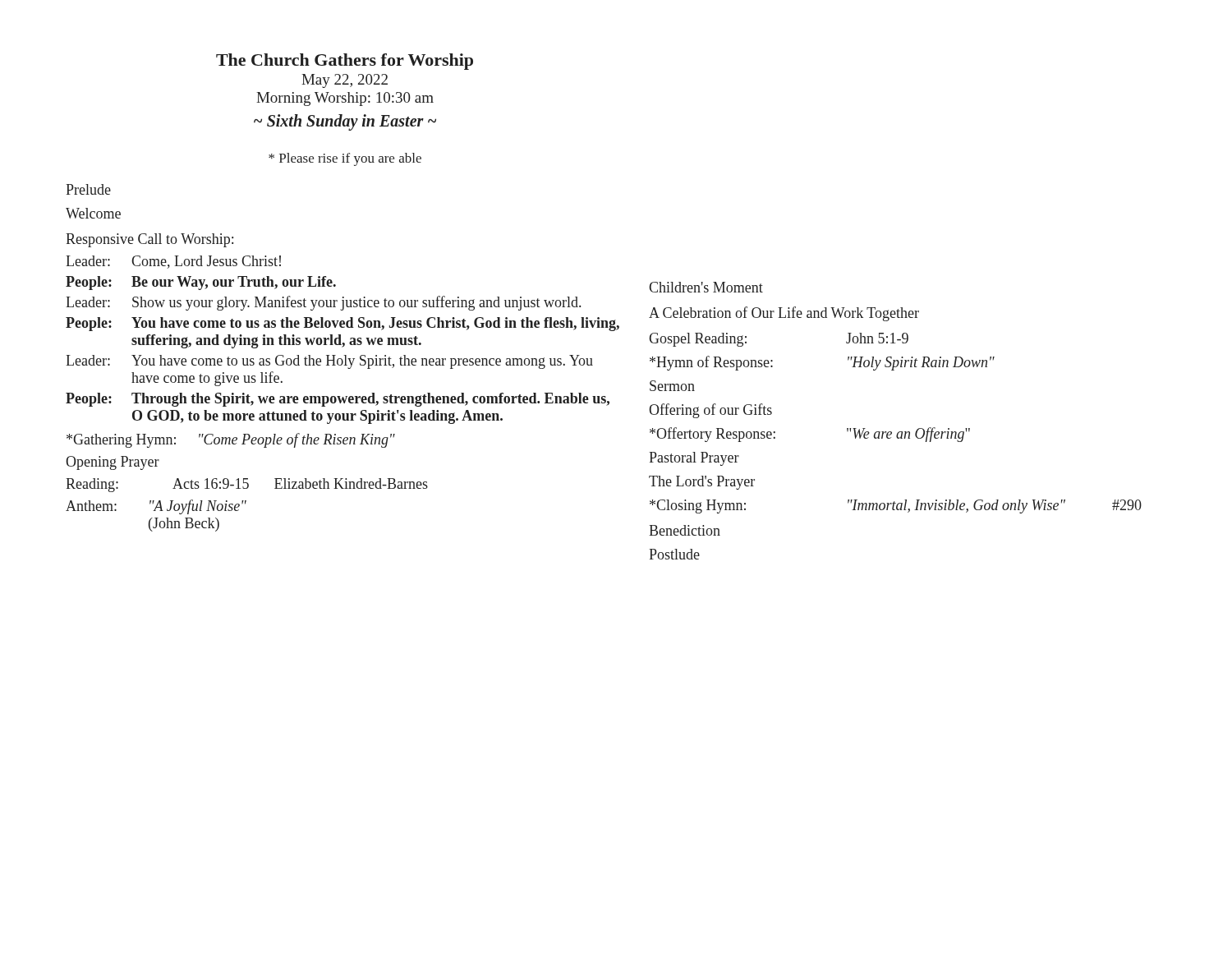This screenshot has height=953, width=1232.
Task: Click on the passage starting "Offering of our Gifts"
Action: [x=711, y=410]
